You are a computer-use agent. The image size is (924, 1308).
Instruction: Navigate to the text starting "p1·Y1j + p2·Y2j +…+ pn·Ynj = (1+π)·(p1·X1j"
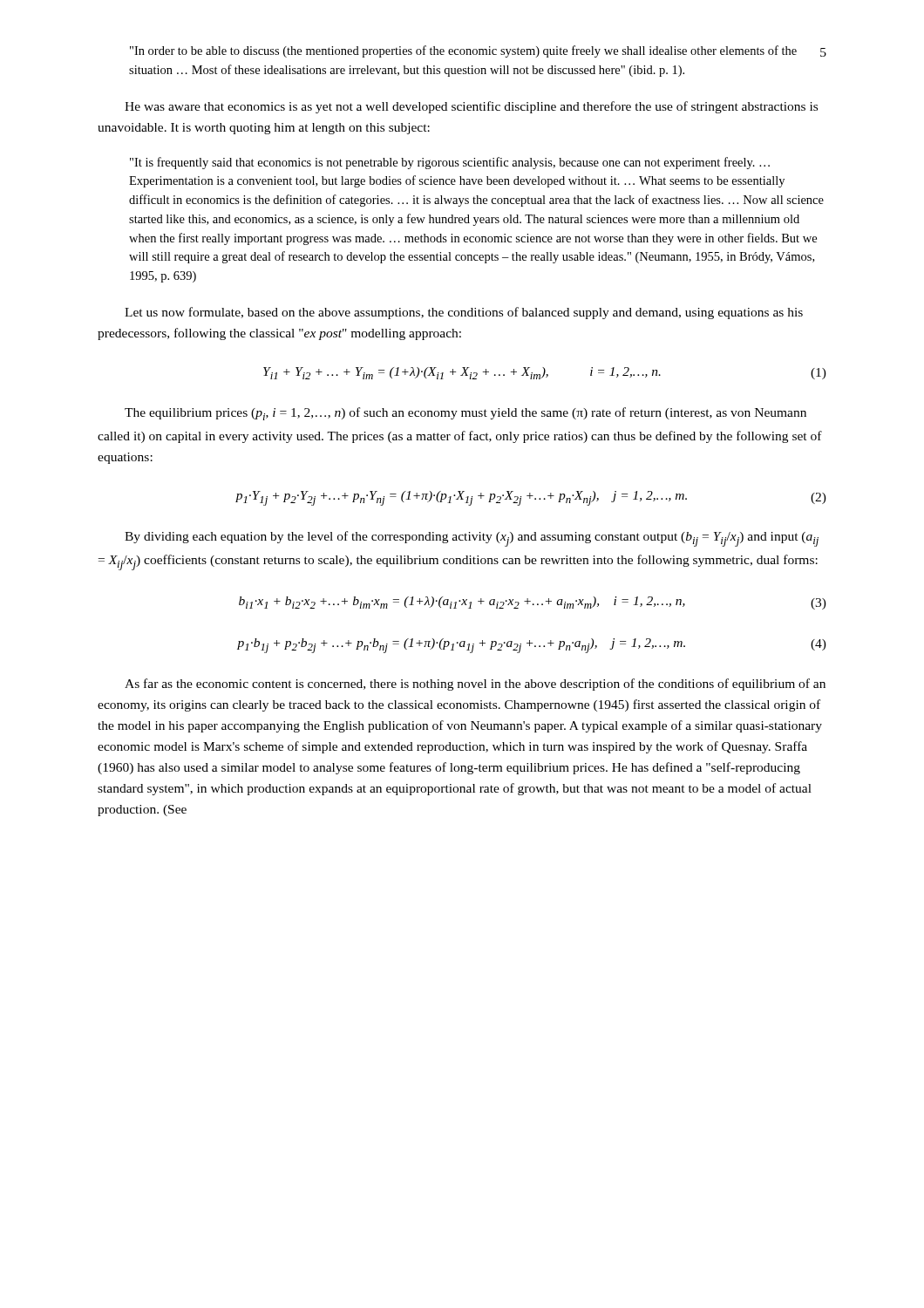pos(531,497)
